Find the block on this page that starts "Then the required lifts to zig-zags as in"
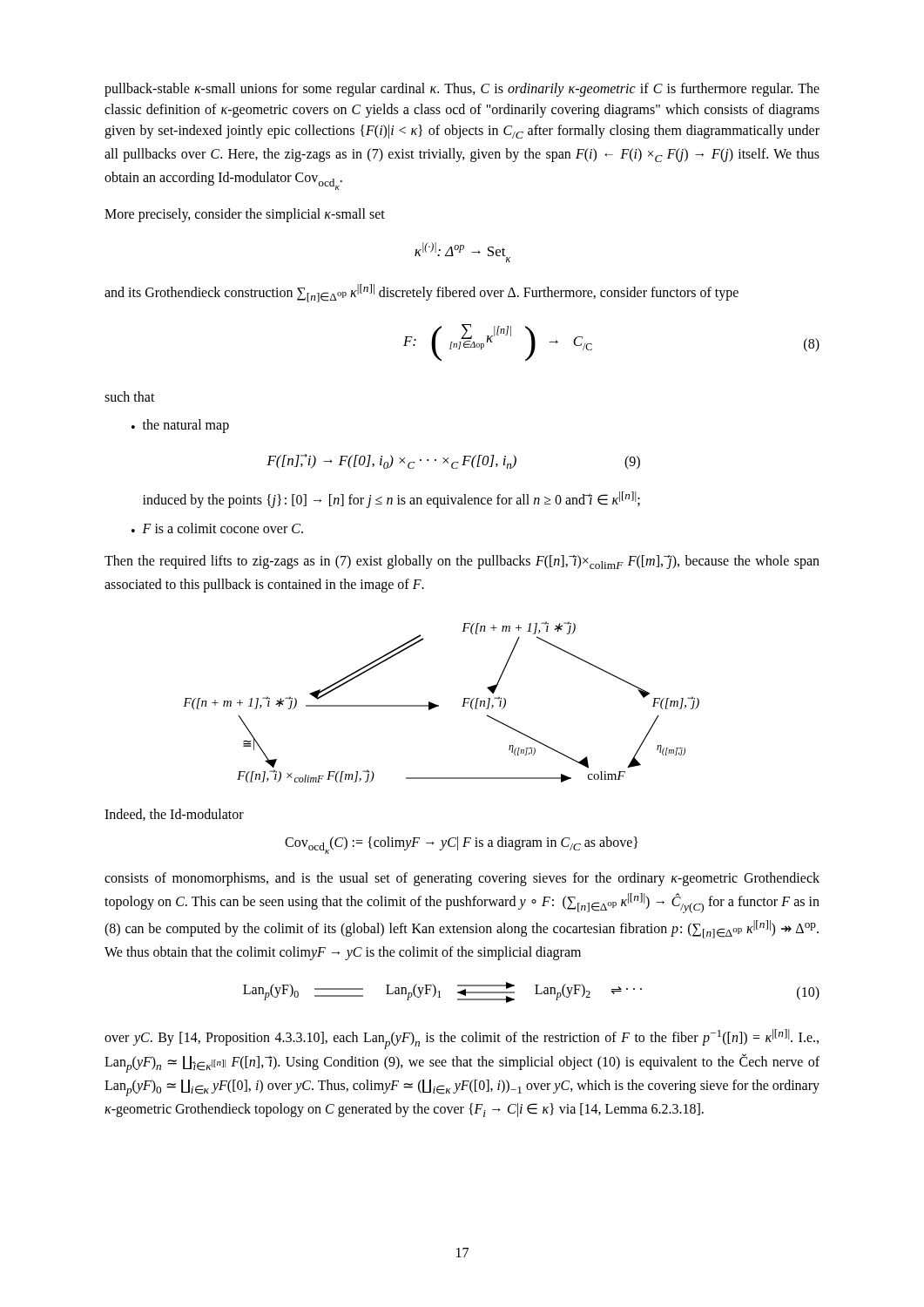Screen dimensions: 1307x924 462,572
